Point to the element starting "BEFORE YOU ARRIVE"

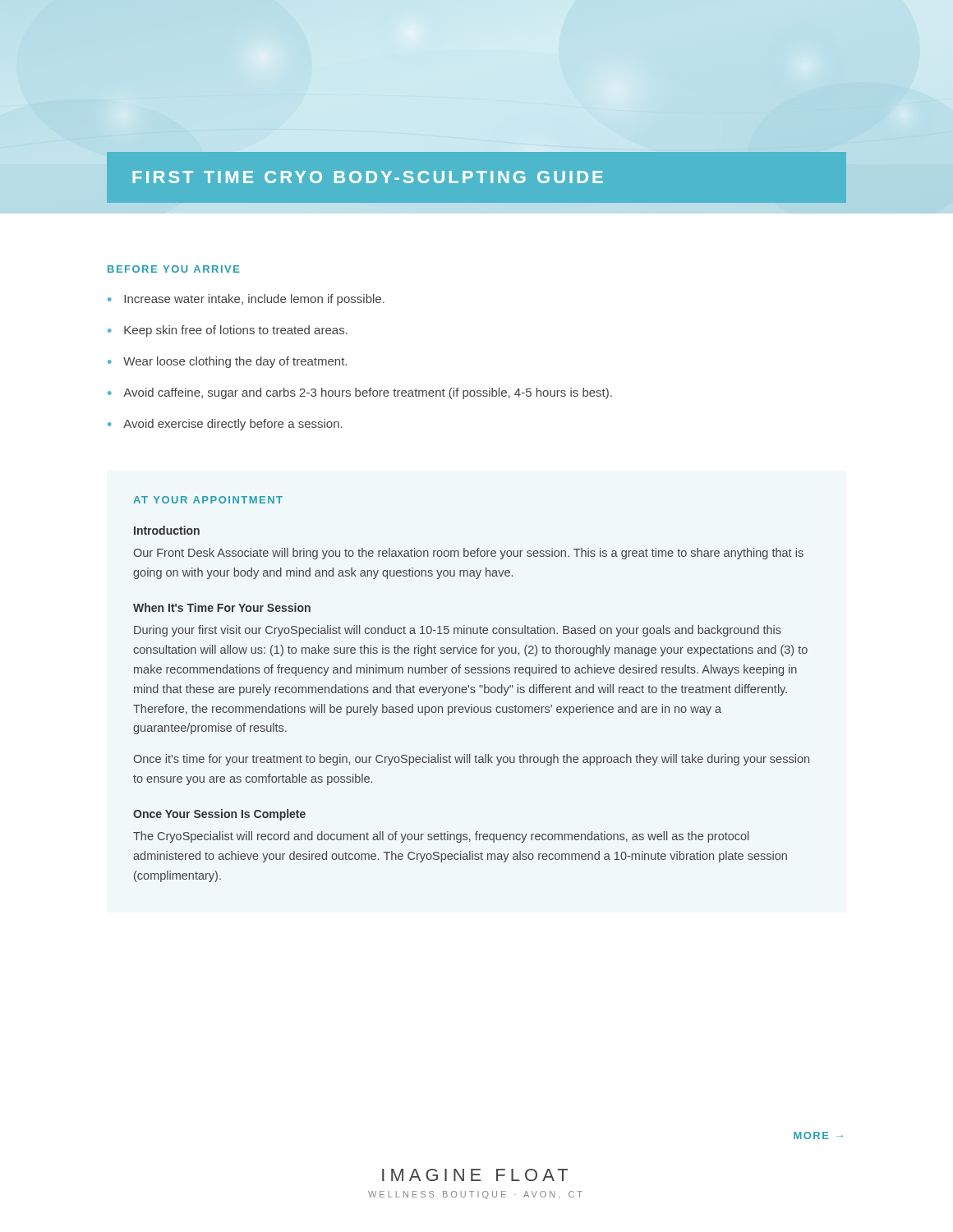tap(174, 269)
